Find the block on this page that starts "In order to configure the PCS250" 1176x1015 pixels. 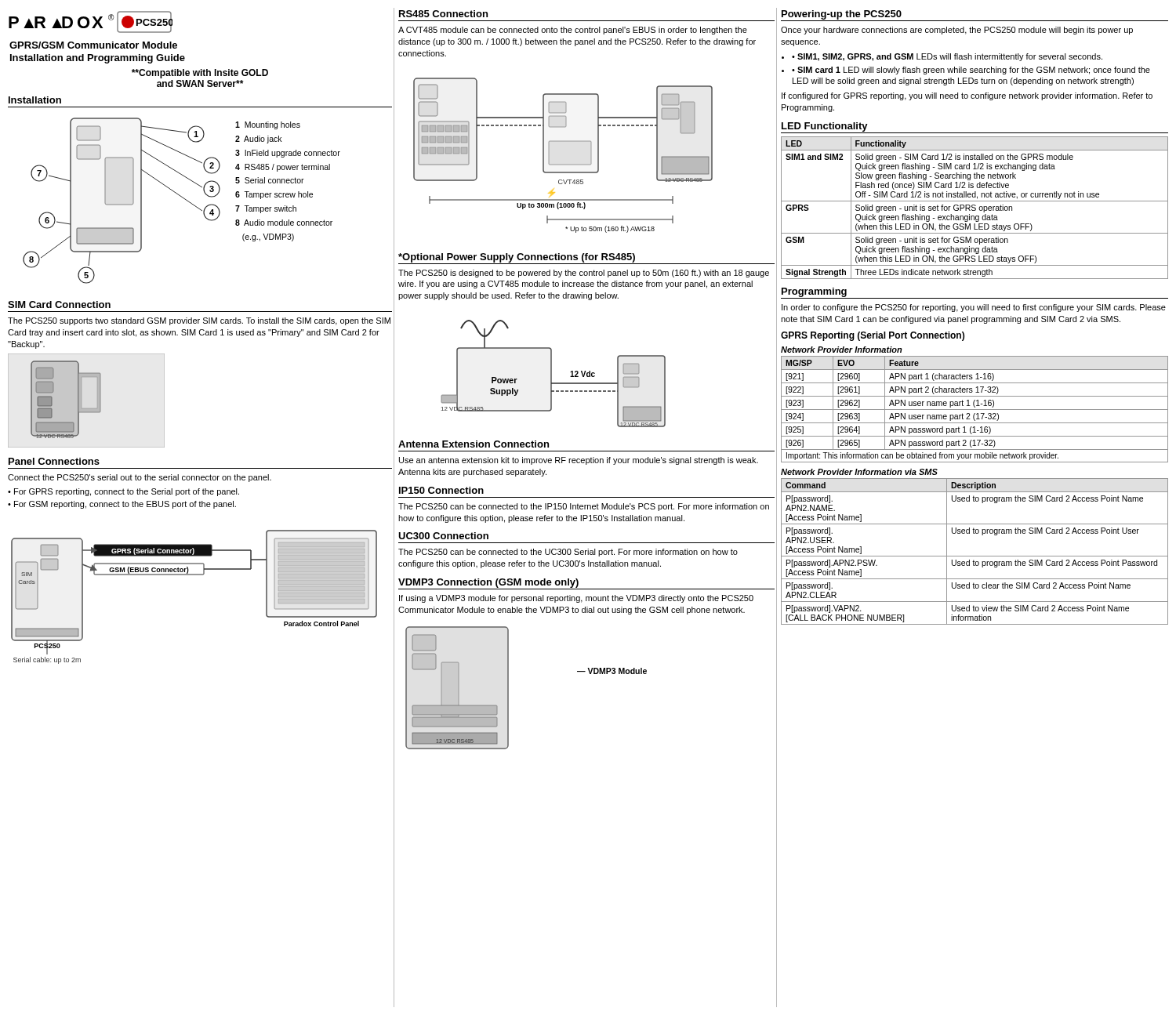pos(974,313)
